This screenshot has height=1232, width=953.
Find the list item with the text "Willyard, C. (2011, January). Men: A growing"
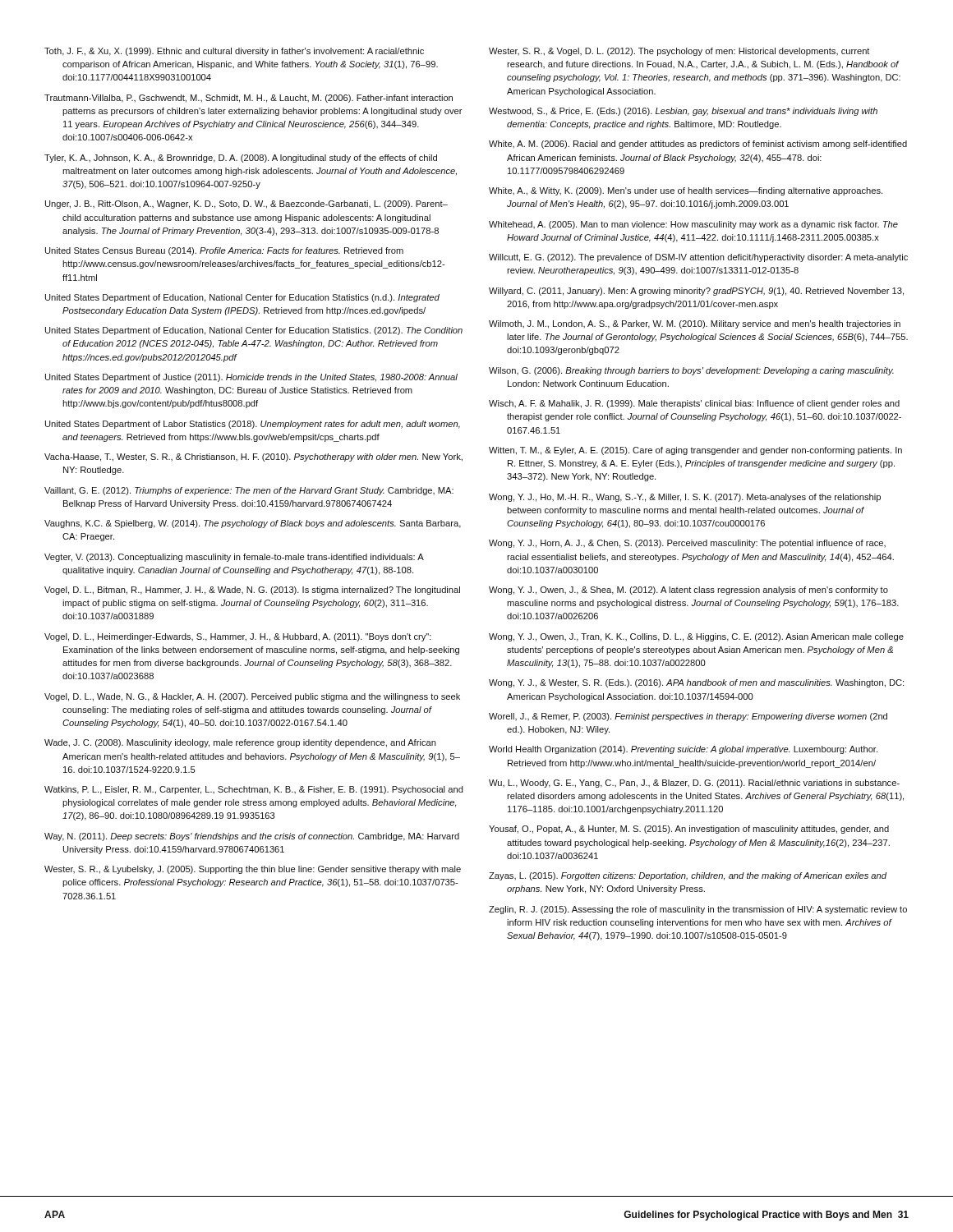point(697,297)
